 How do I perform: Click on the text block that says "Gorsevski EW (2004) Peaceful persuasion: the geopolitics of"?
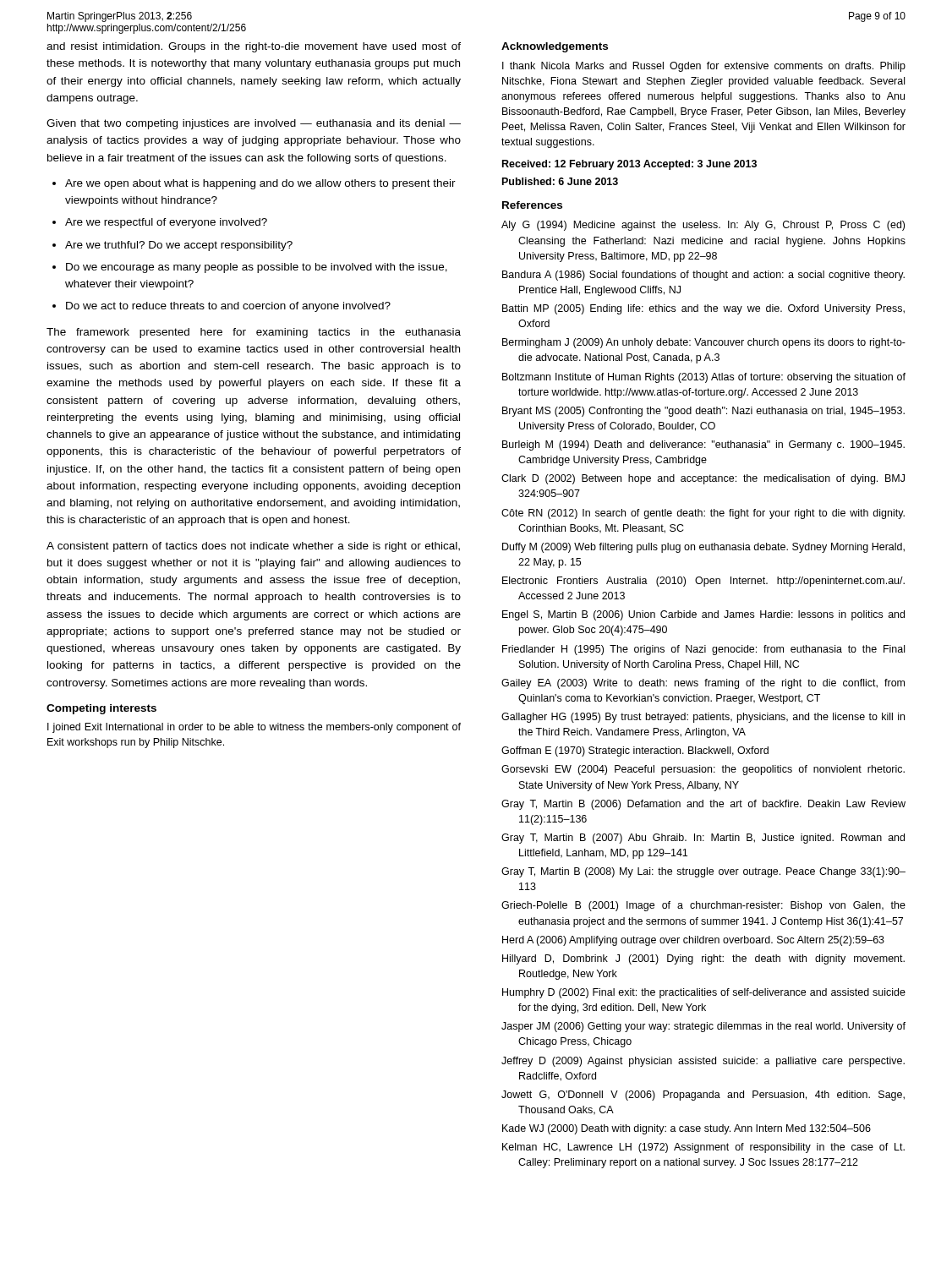coord(703,777)
